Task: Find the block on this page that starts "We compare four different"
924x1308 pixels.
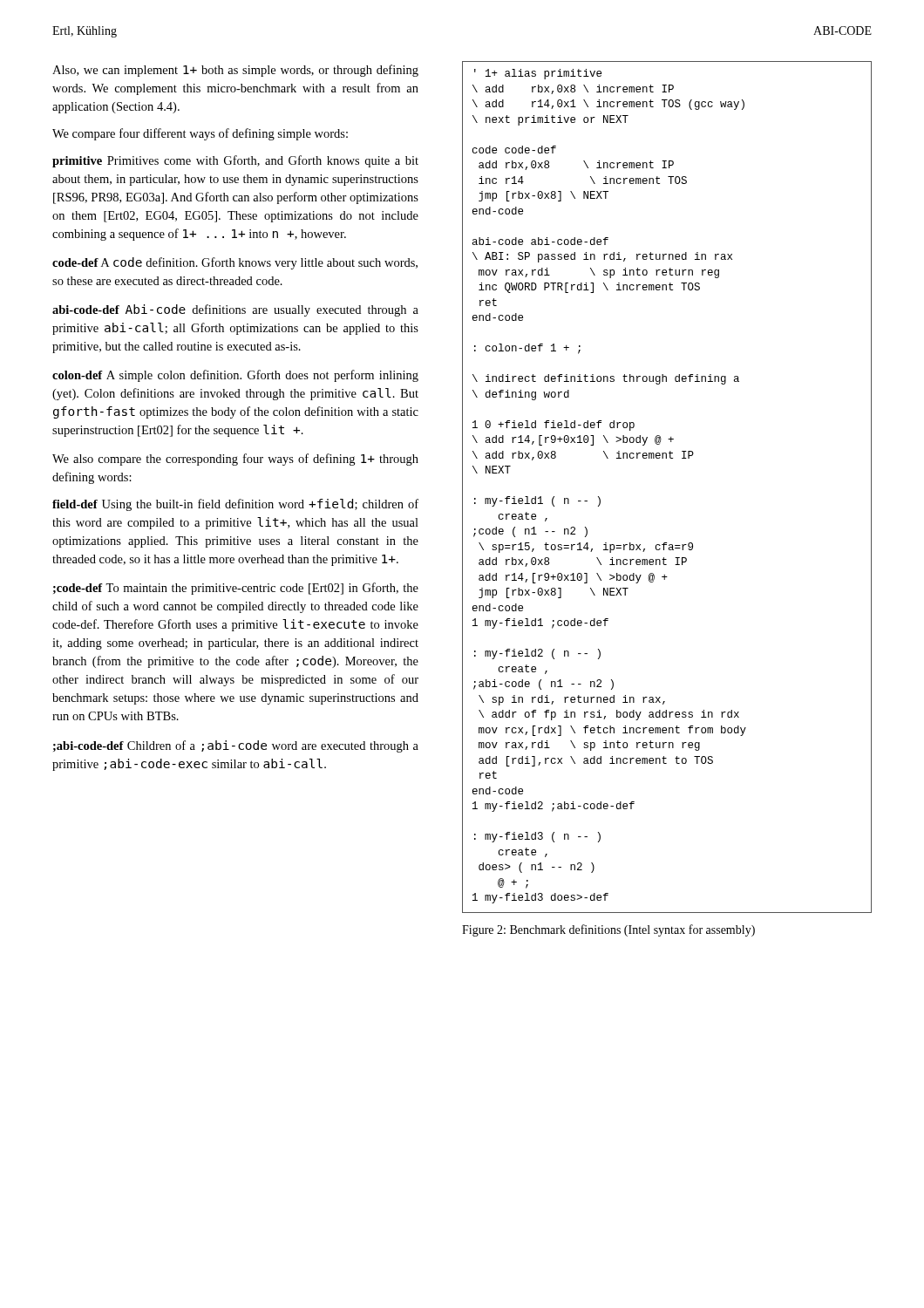Action: 201,133
